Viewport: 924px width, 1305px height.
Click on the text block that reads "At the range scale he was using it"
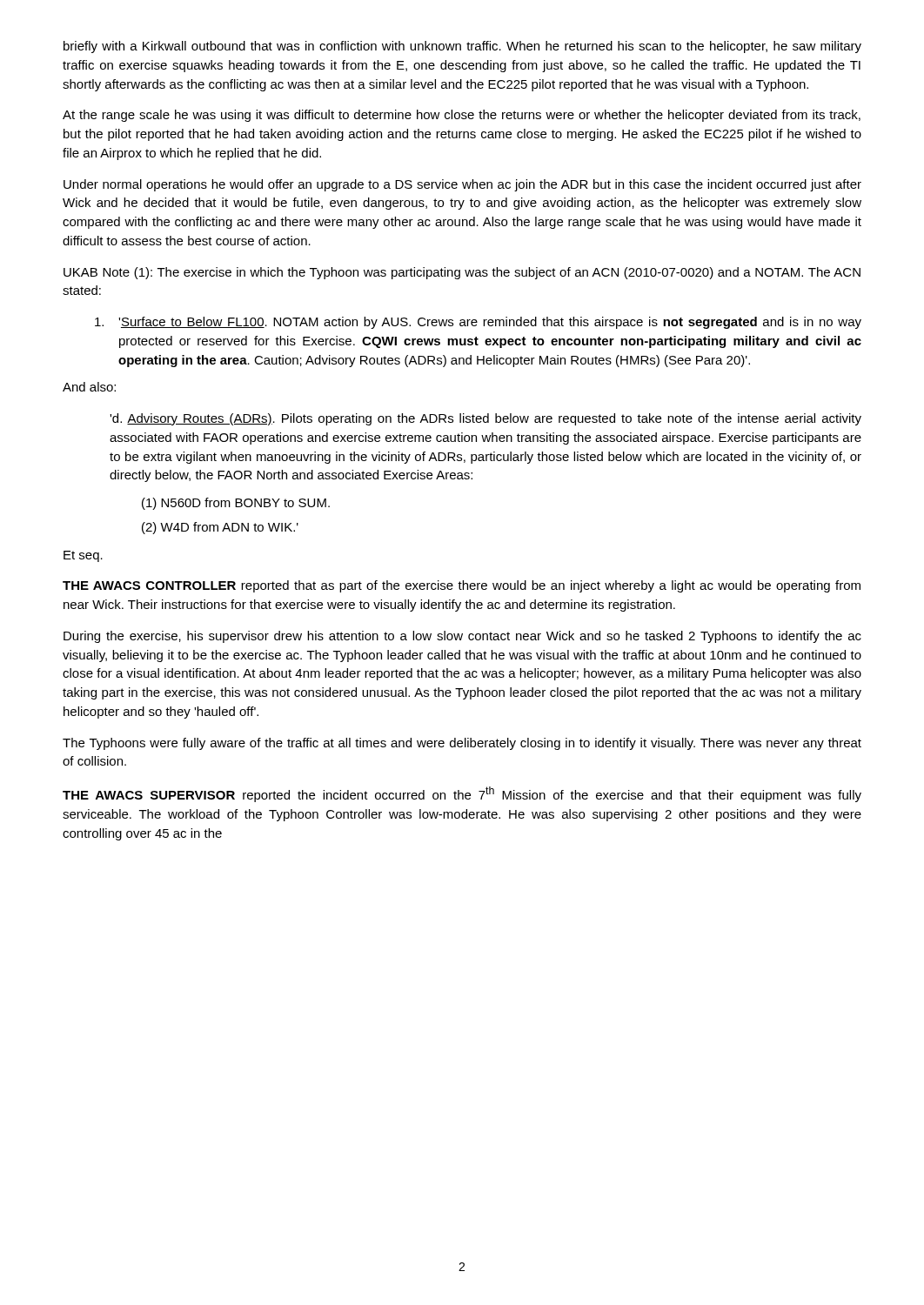(462, 134)
